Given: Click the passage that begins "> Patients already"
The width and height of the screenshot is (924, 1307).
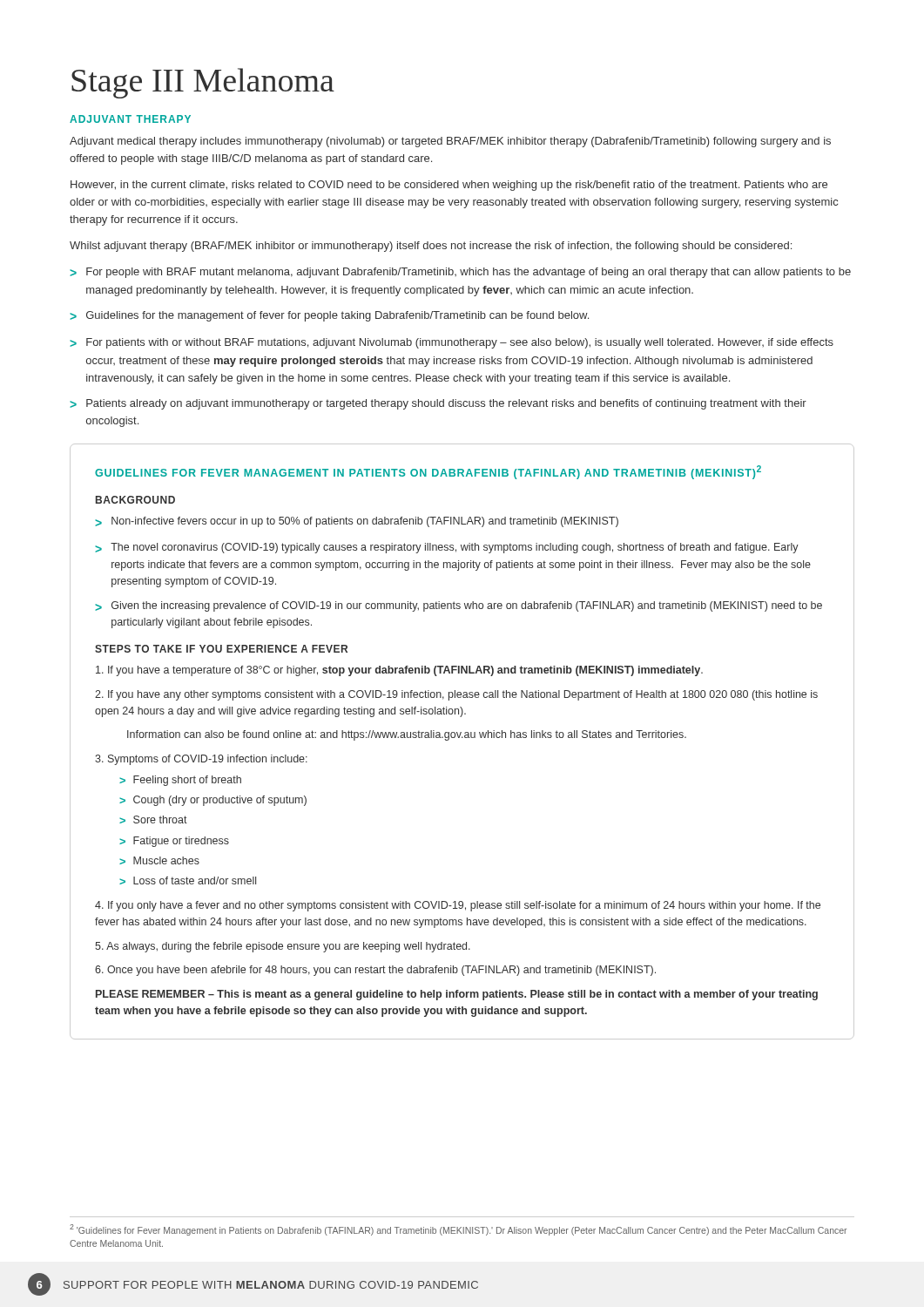Looking at the screenshot, I should coord(462,412).
